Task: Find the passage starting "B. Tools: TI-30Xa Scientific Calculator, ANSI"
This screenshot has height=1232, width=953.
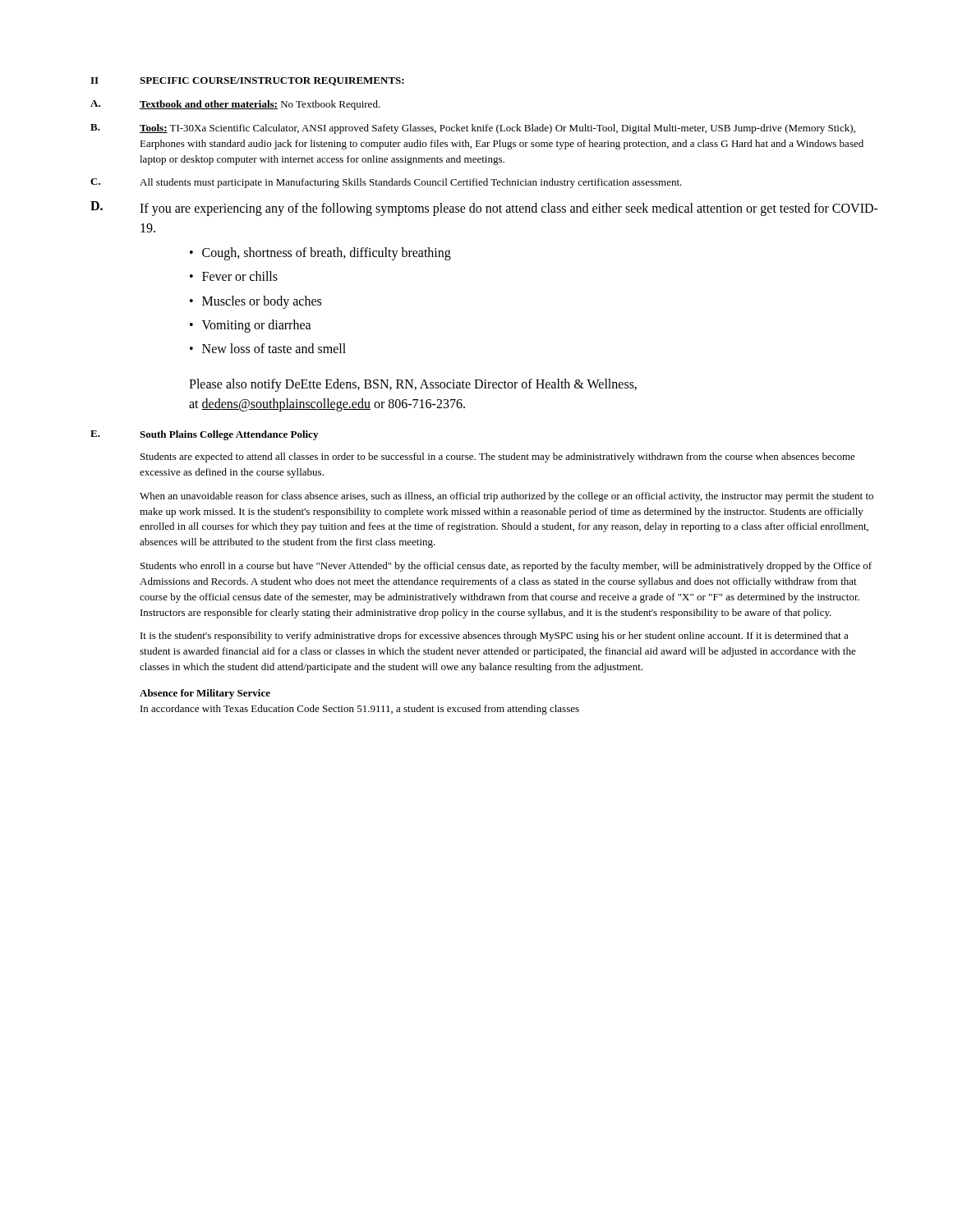Action: 485,144
